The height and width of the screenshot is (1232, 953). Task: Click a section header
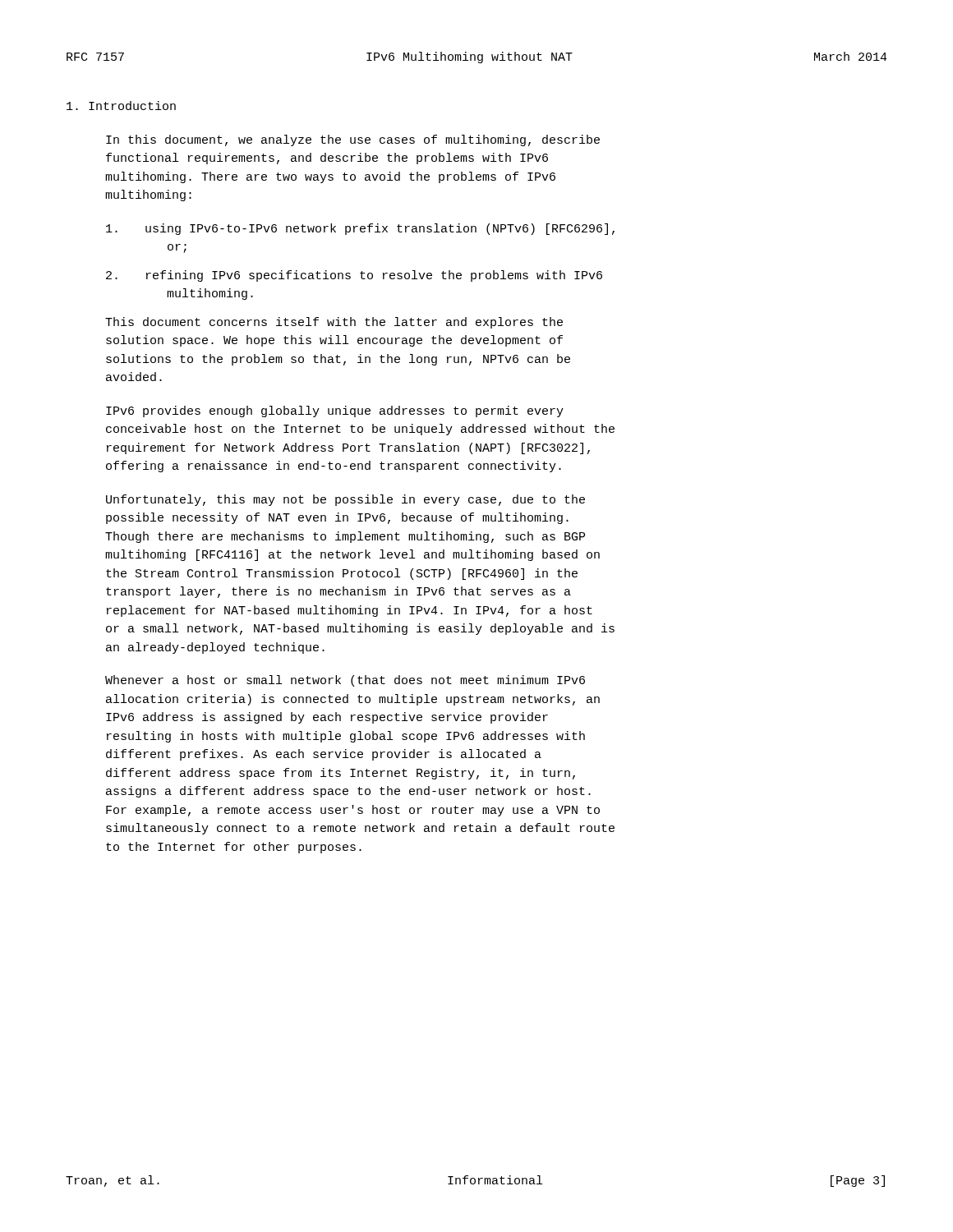pyautogui.click(x=121, y=107)
